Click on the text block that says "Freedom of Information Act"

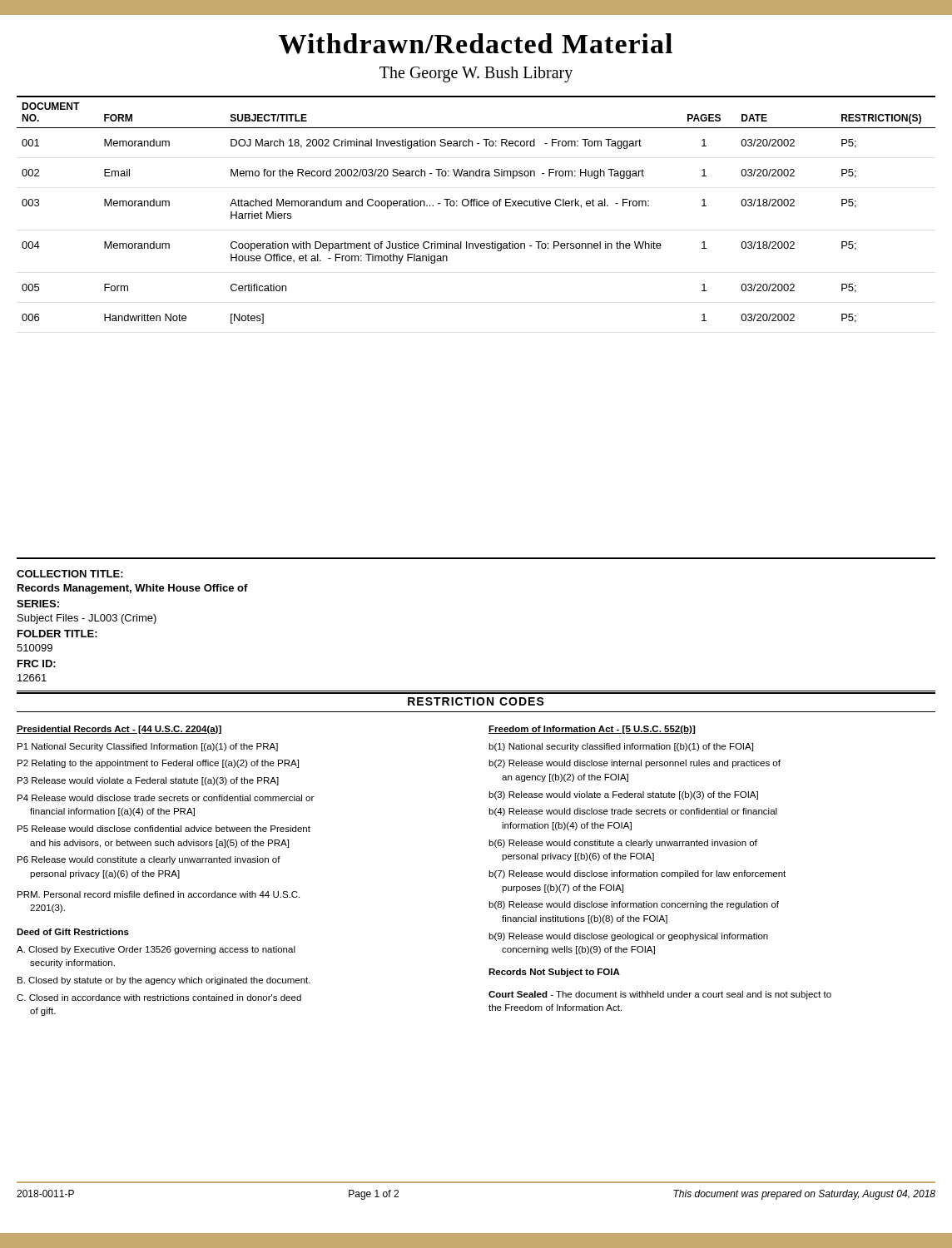pyautogui.click(x=712, y=869)
